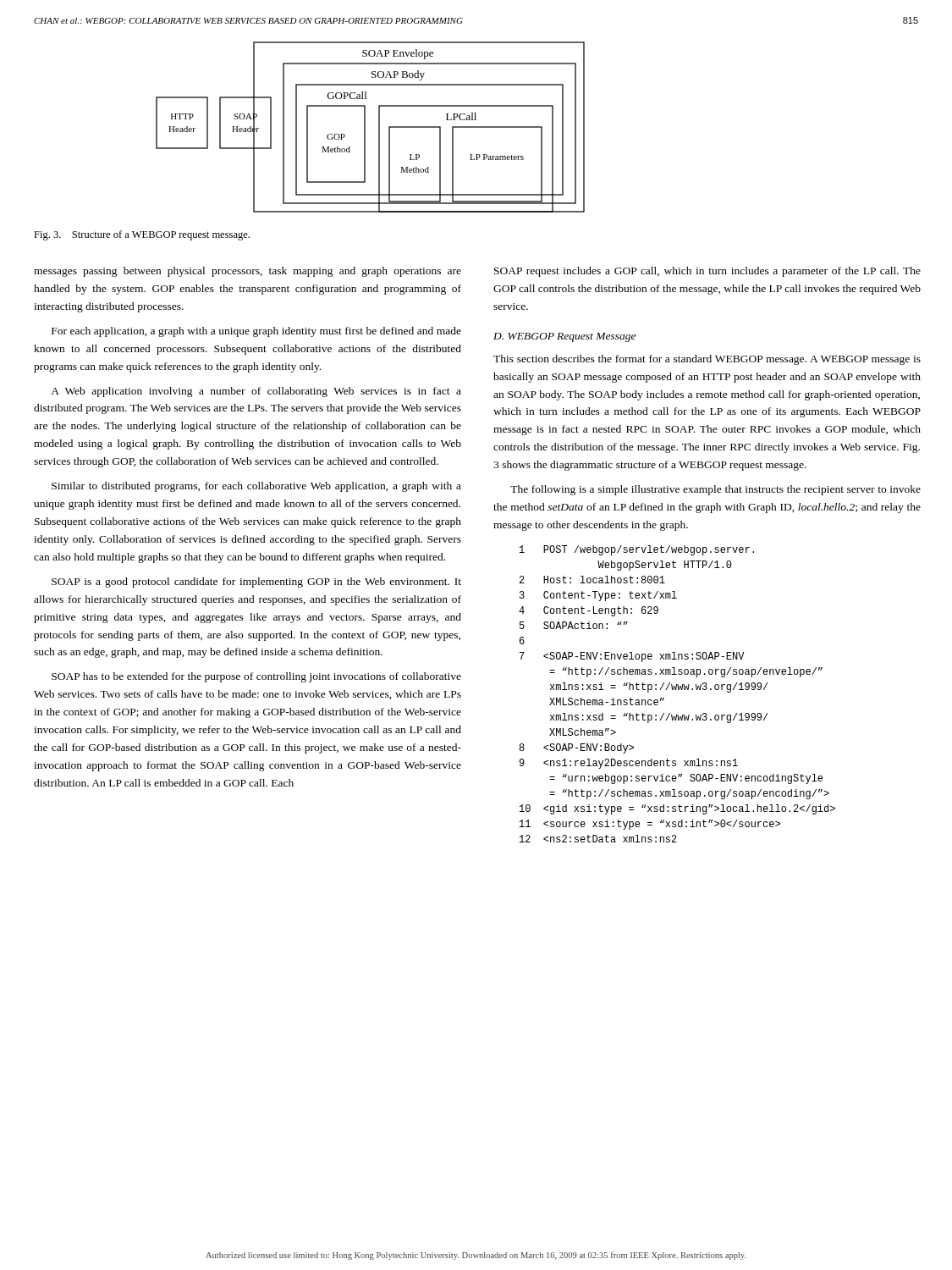The height and width of the screenshot is (1270, 952).
Task: Select the list item that reads "3 Content-Type: text/xml"
Action: (598, 596)
